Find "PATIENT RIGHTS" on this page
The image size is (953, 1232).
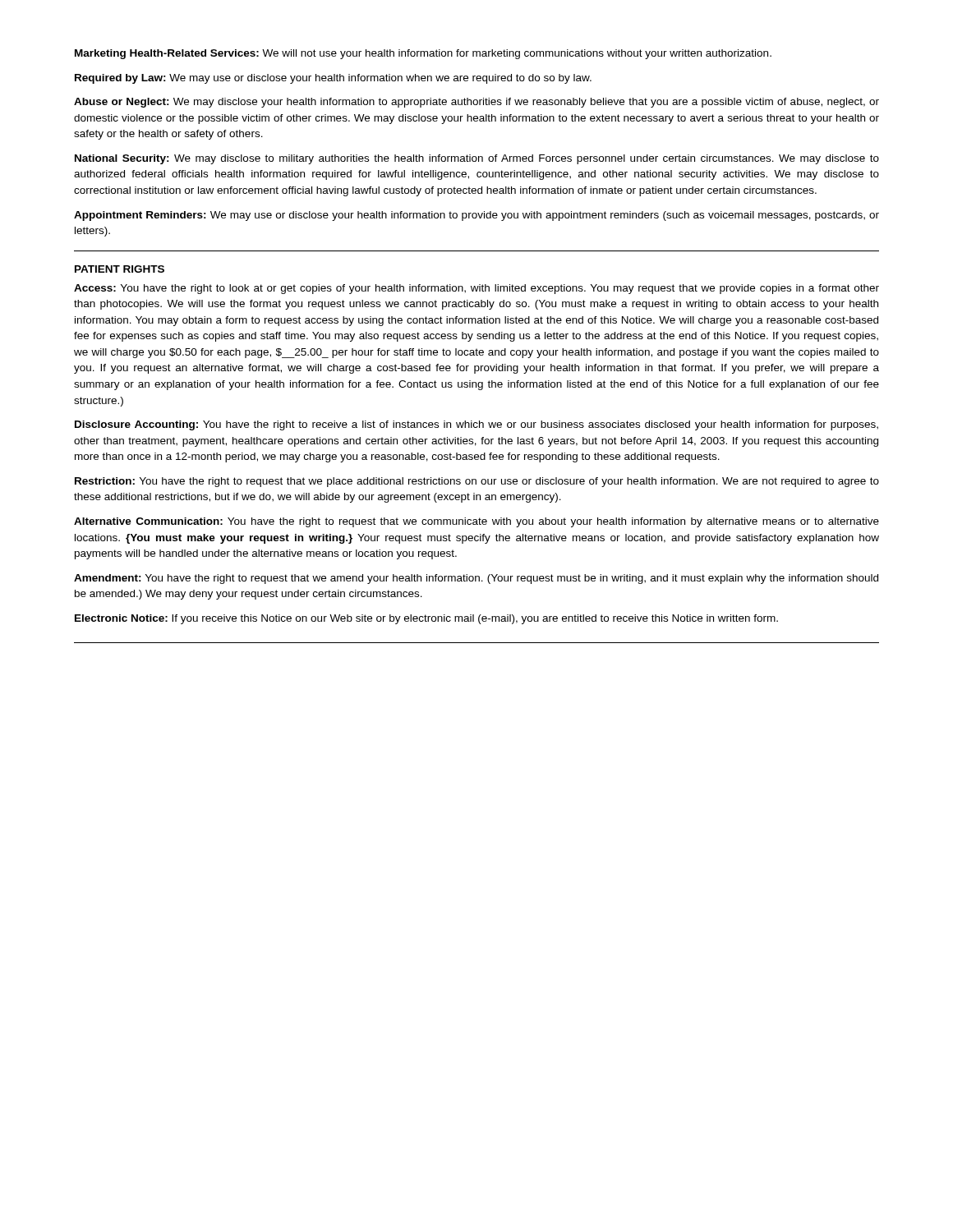click(x=119, y=269)
